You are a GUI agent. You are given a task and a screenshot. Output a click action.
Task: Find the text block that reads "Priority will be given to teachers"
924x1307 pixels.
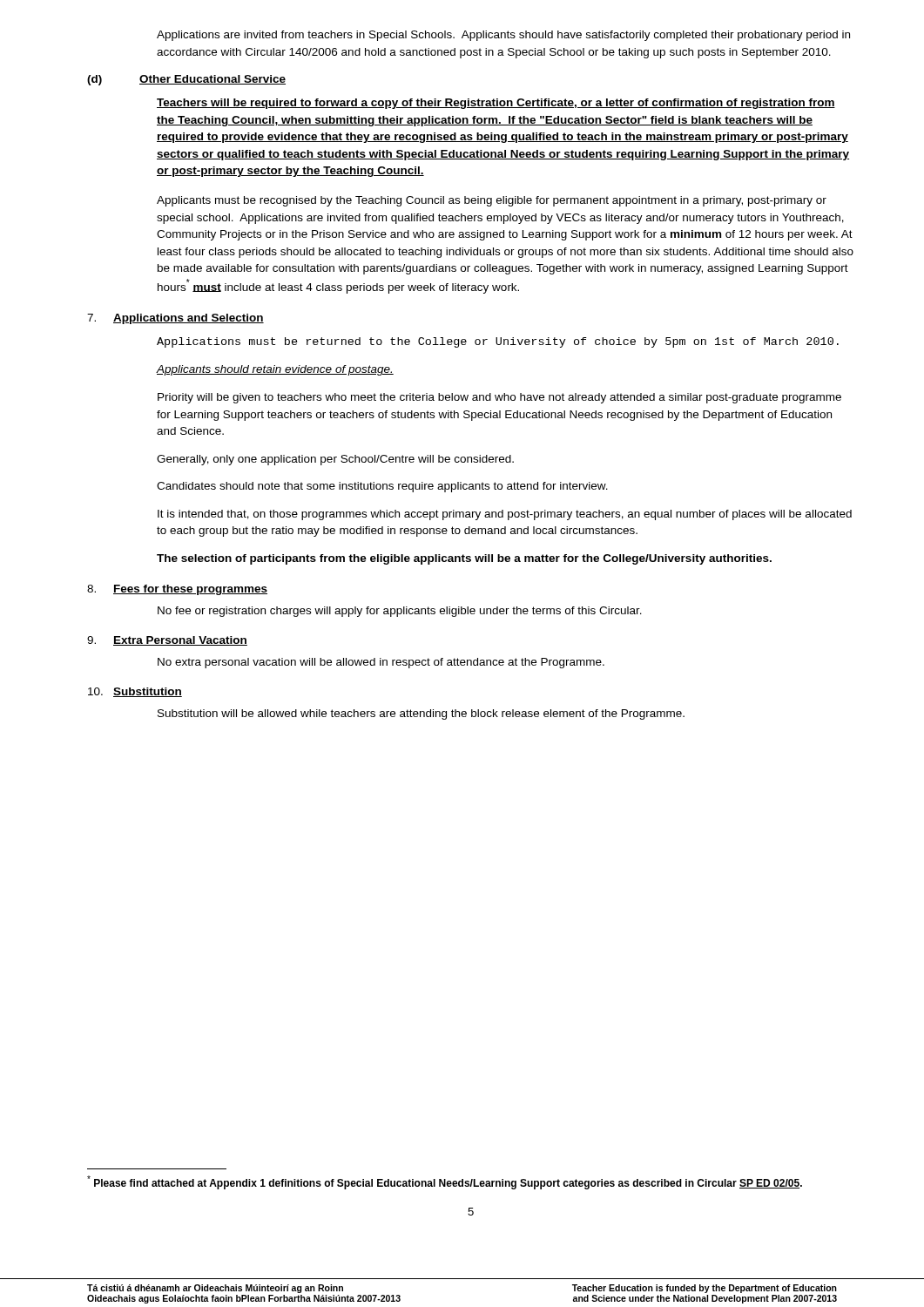[x=506, y=414]
